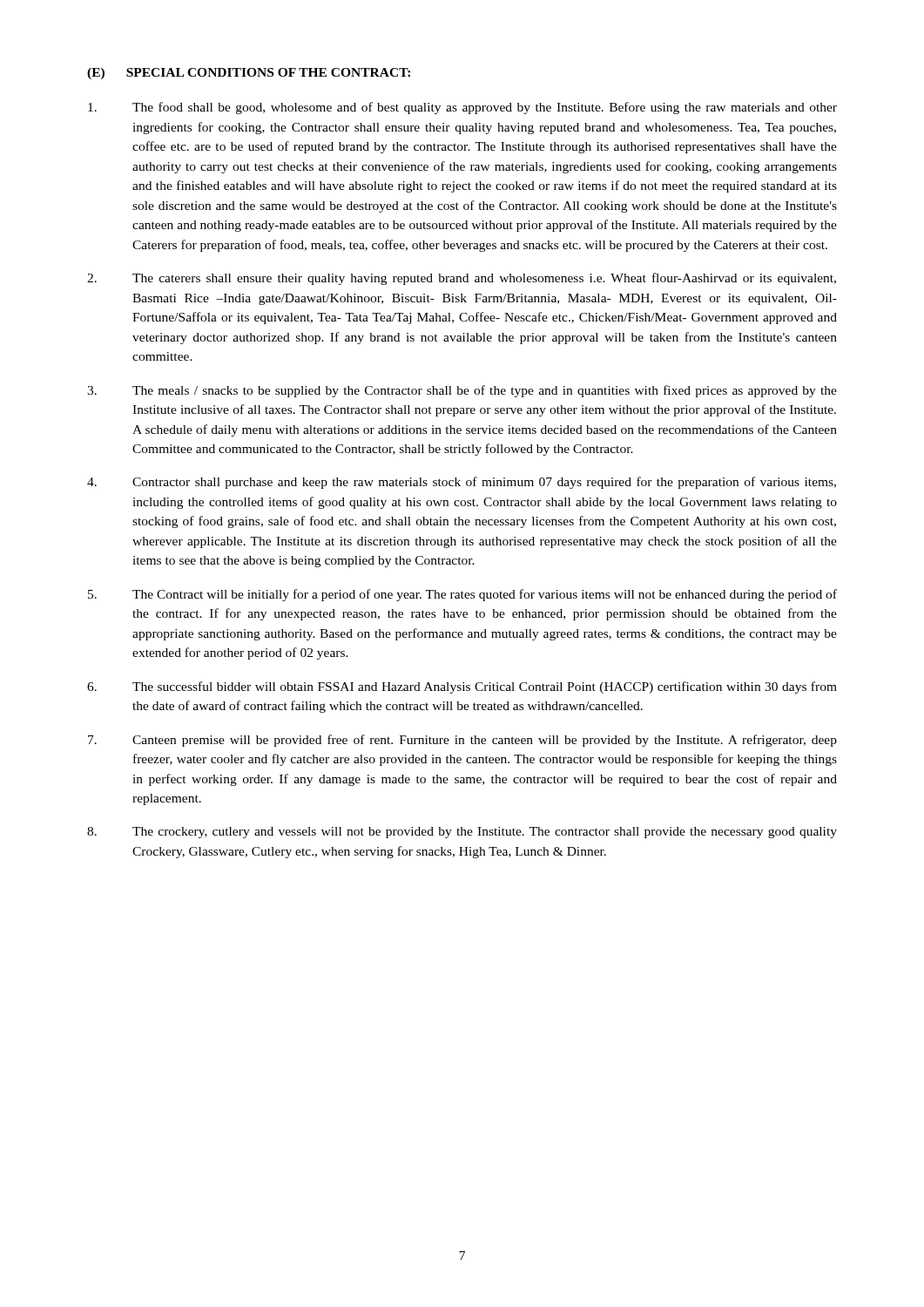Point to the region starting "2. The caterers"
Viewport: 924px width, 1307px height.
pos(462,318)
